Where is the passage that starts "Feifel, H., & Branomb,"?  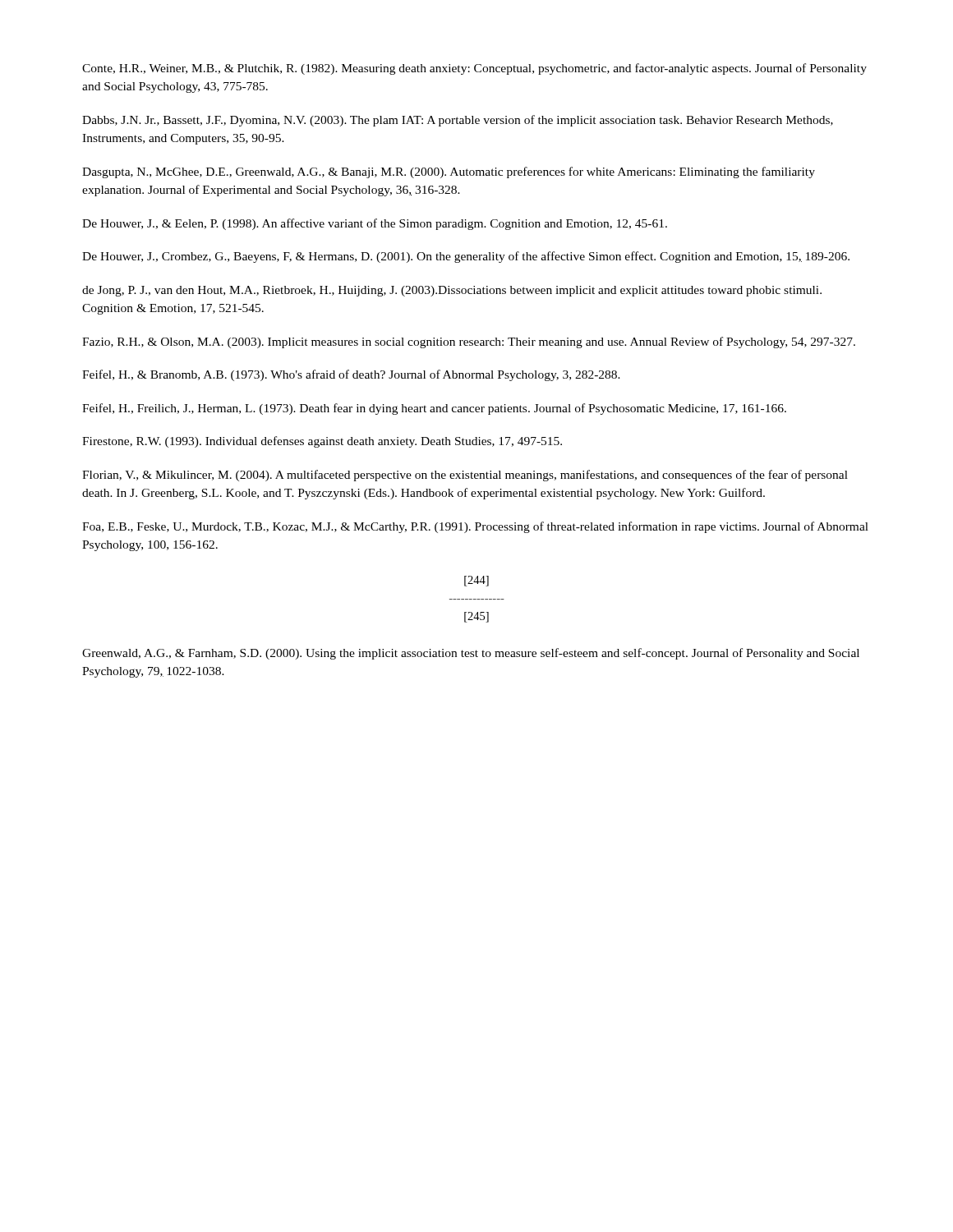pyautogui.click(x=351, y=374)
